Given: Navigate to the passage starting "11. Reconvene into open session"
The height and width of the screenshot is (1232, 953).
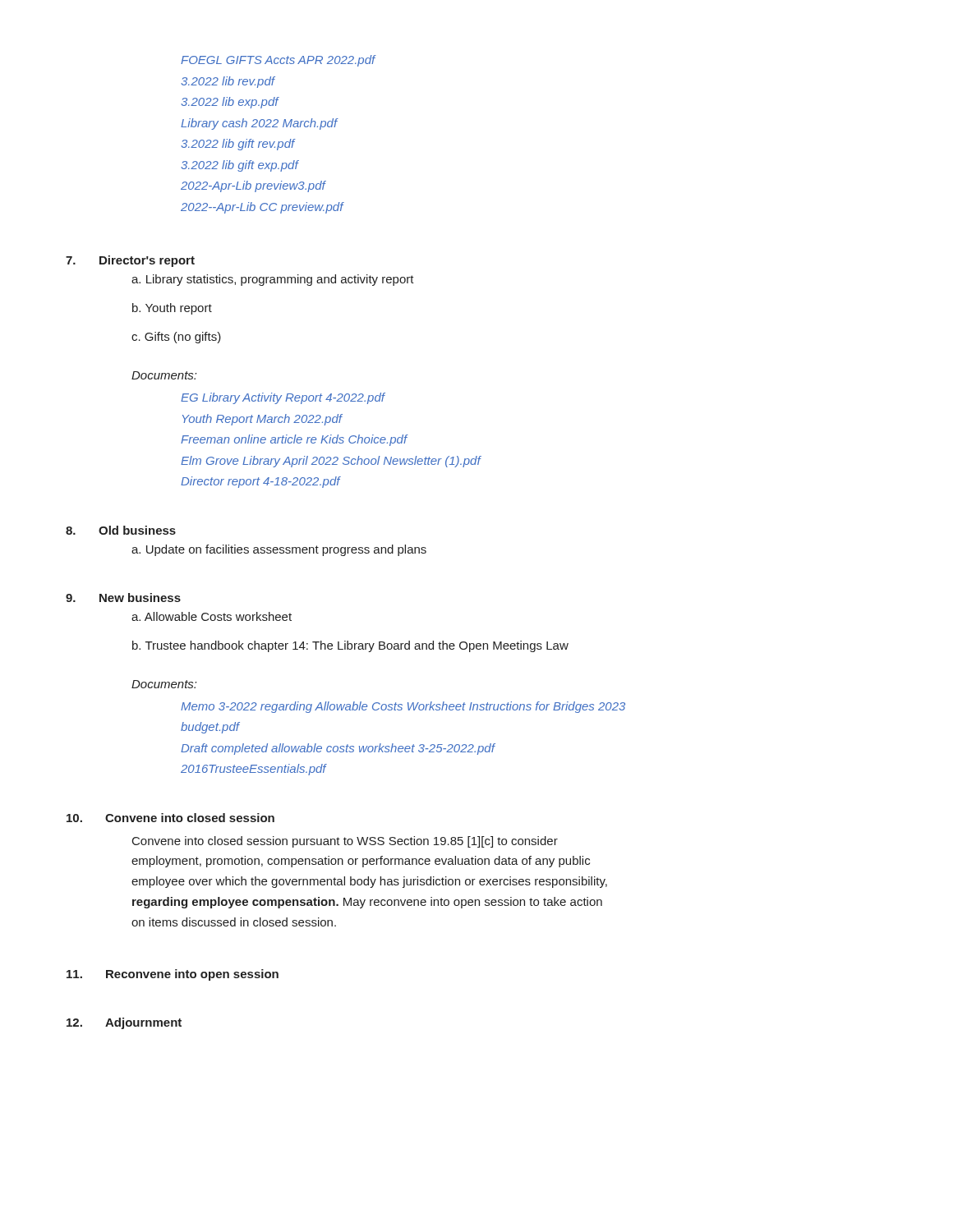Looking at the screenshot, I should pos(172,974).
